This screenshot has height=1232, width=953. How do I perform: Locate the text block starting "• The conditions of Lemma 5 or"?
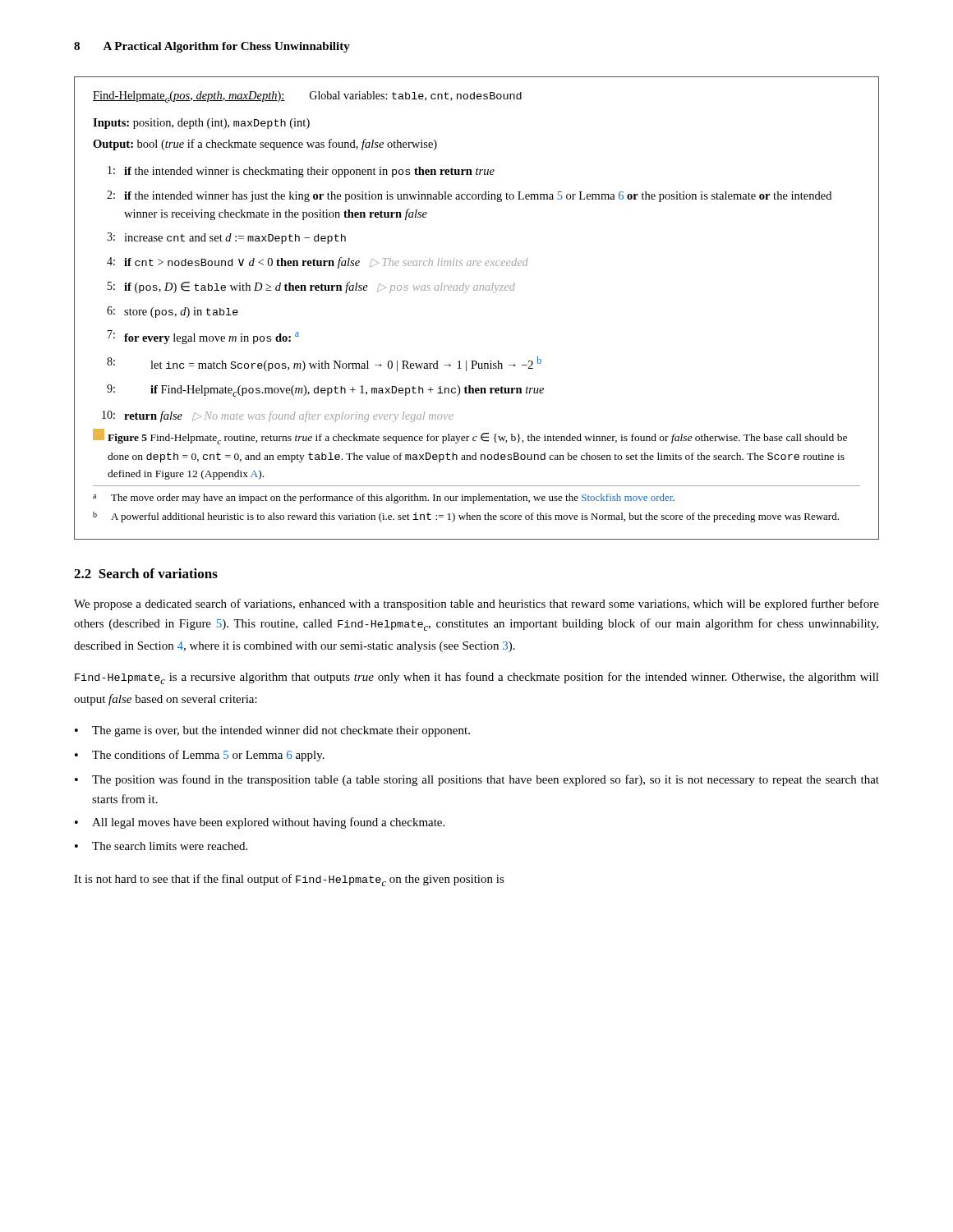tap(200, 756)
